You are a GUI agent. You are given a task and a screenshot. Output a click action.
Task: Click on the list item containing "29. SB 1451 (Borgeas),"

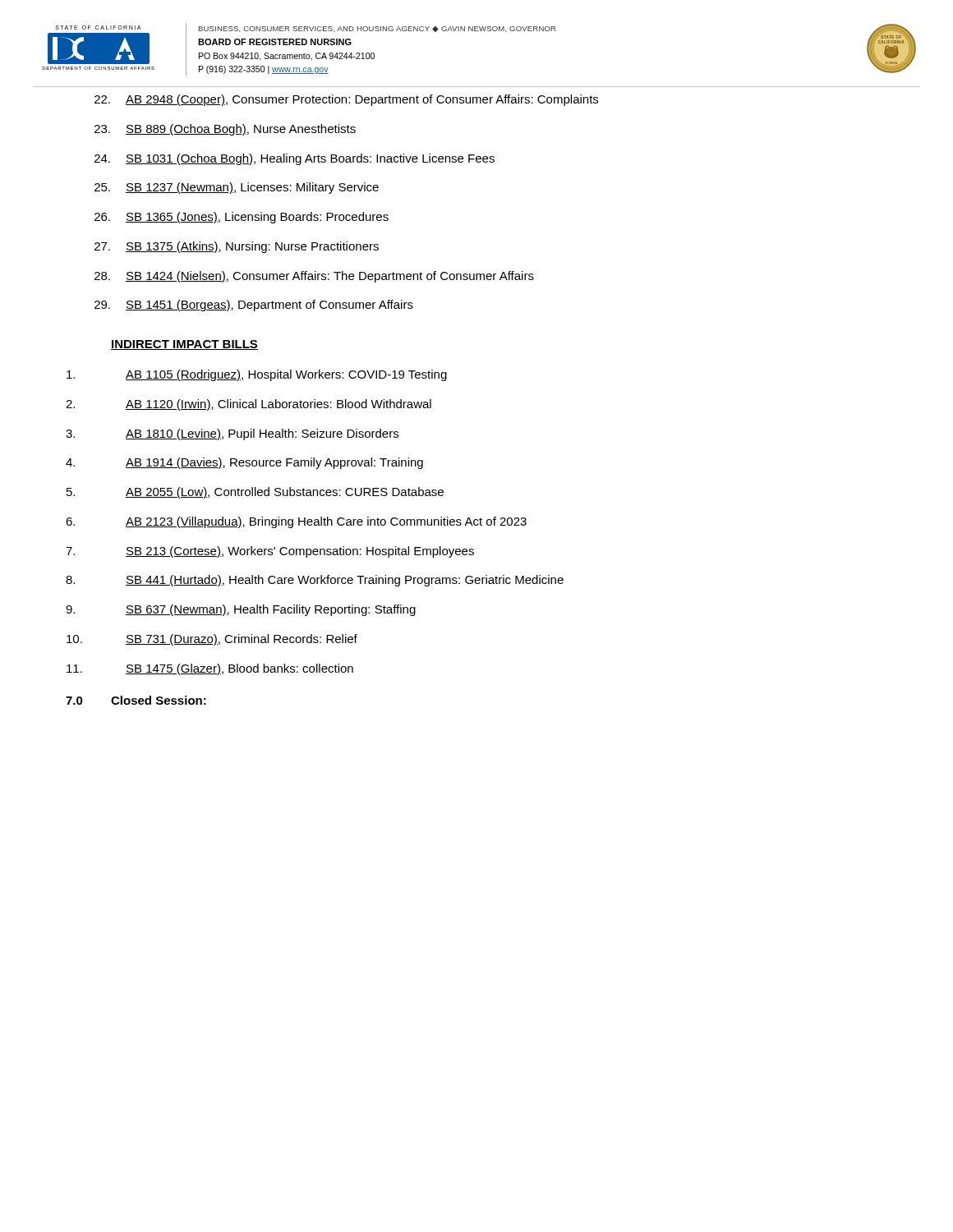pos(254,306)
